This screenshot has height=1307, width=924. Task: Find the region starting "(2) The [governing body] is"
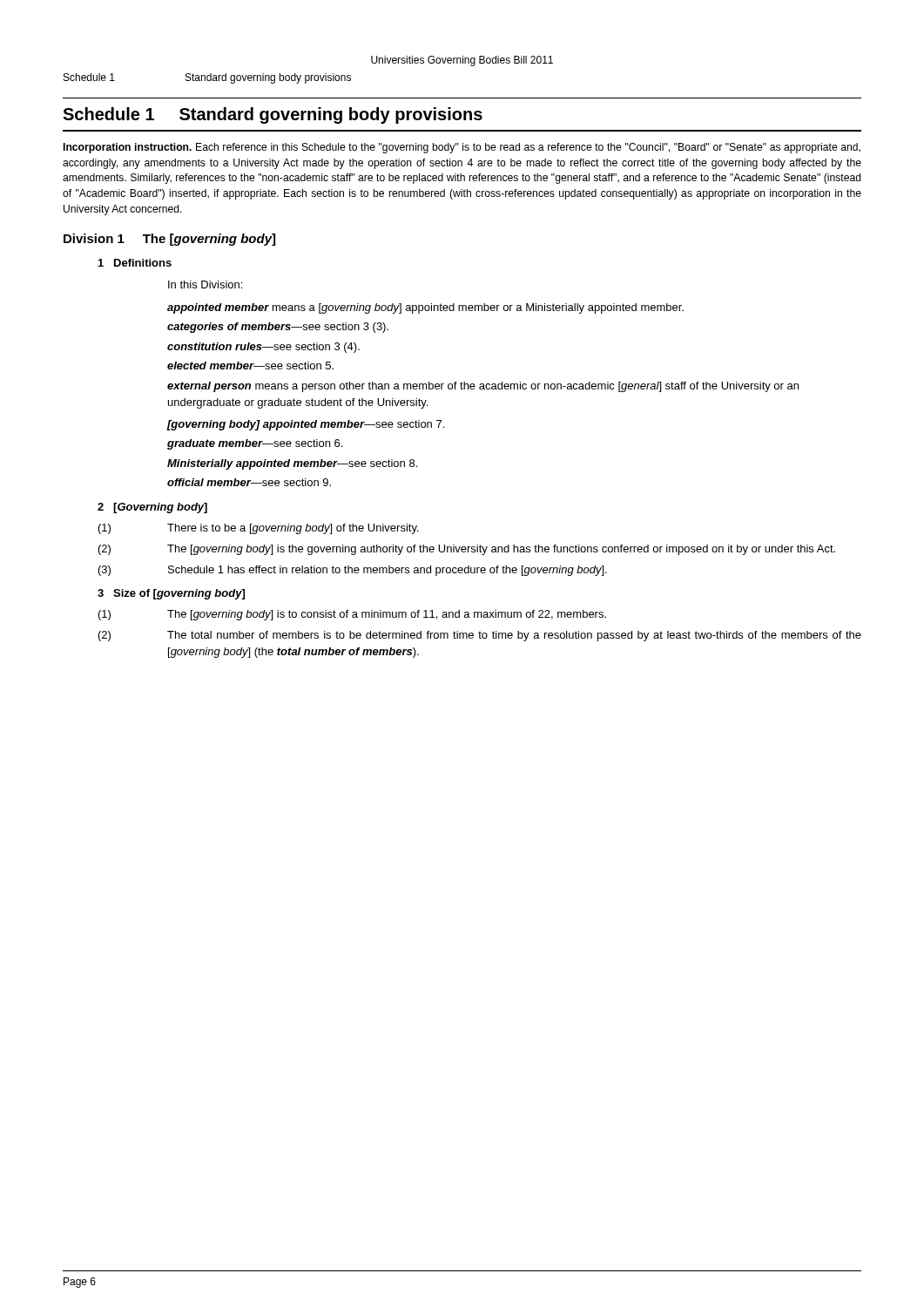click(479, 549)
